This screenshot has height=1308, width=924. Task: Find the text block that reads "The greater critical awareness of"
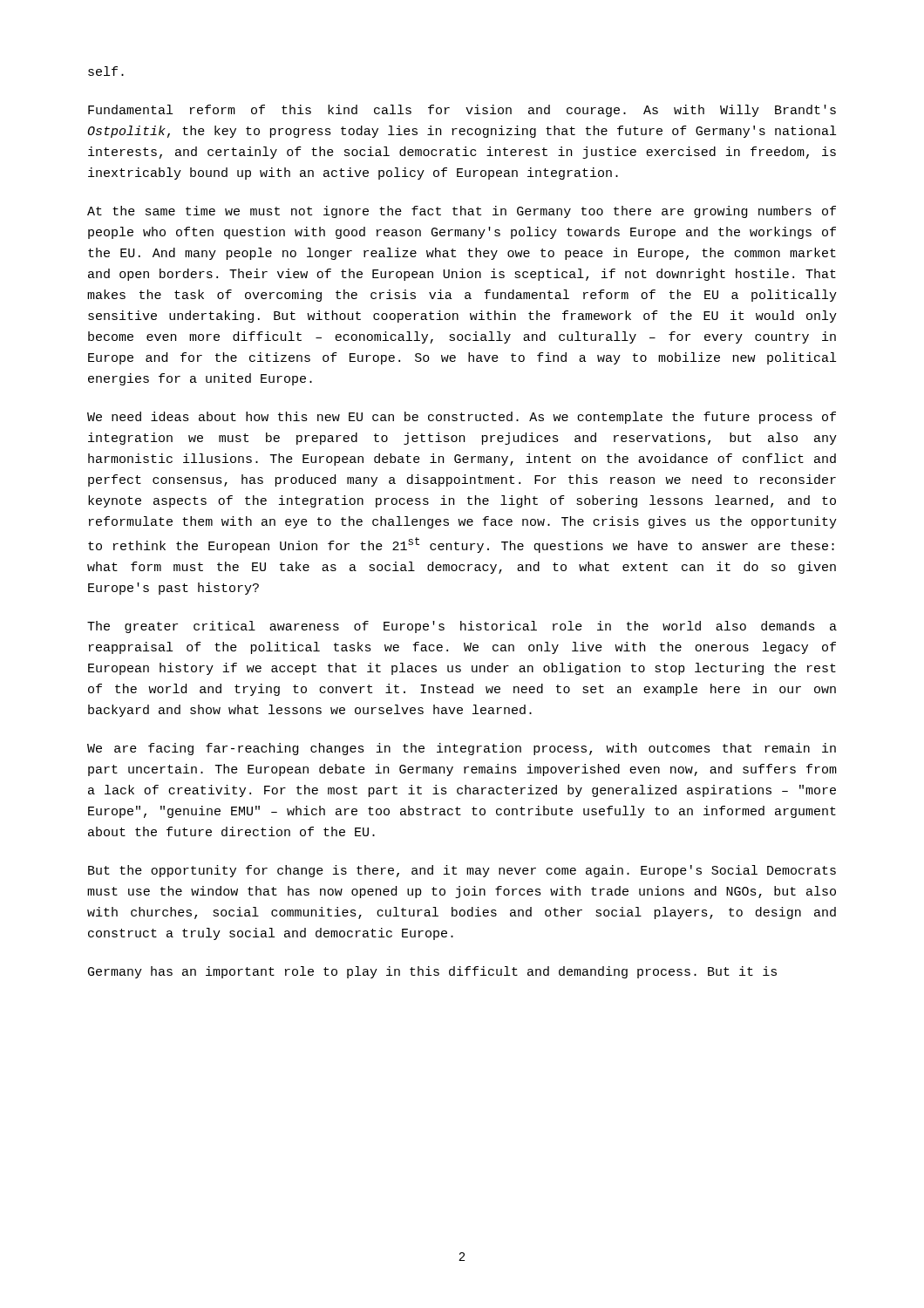[x=462, y=669]
